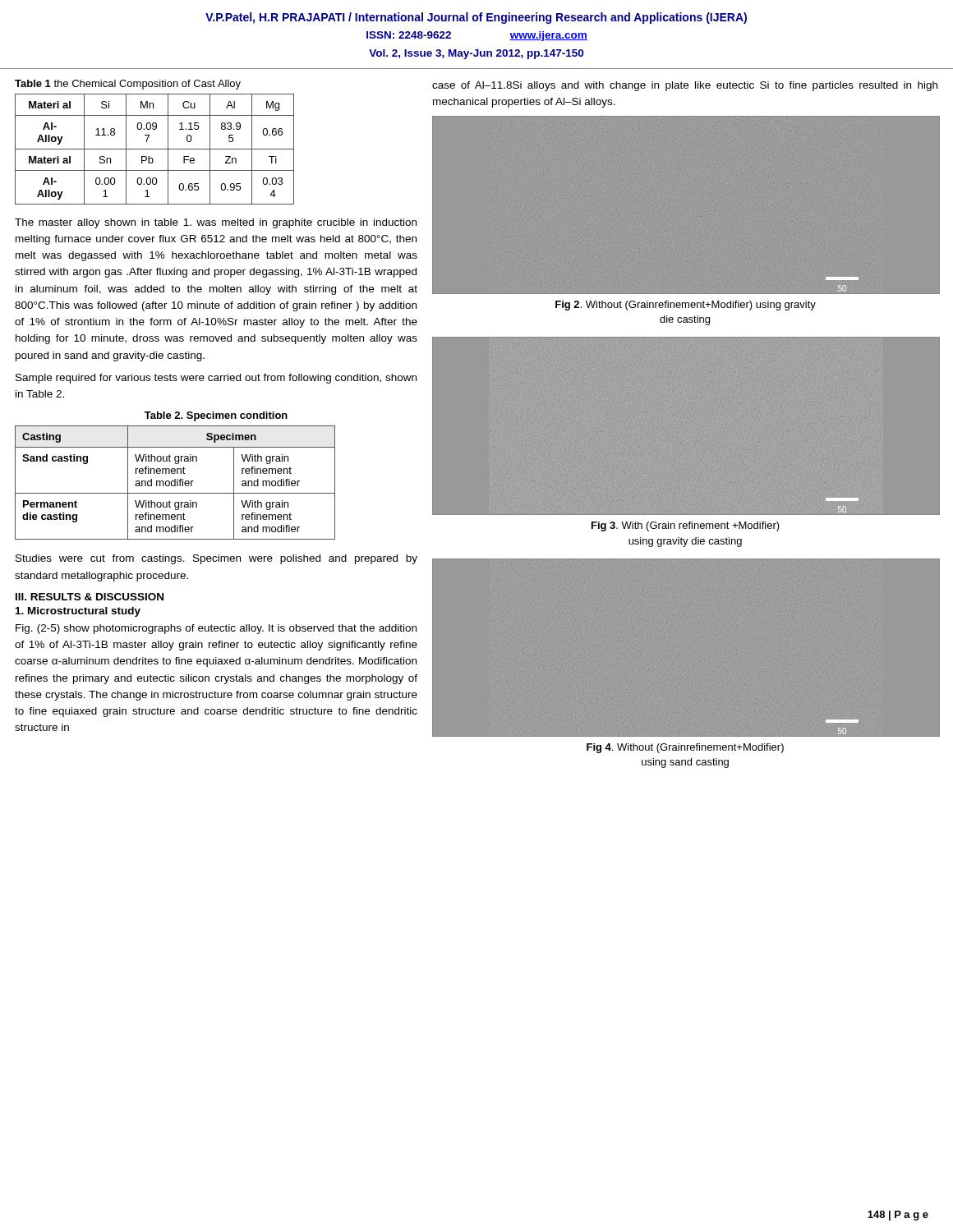Where is the passage that starts "Fig. (2-5) show photomicrographs of eutectic alloy. It"?
Viewport: 953px width, 1232px height.
(x=216, y=678)
